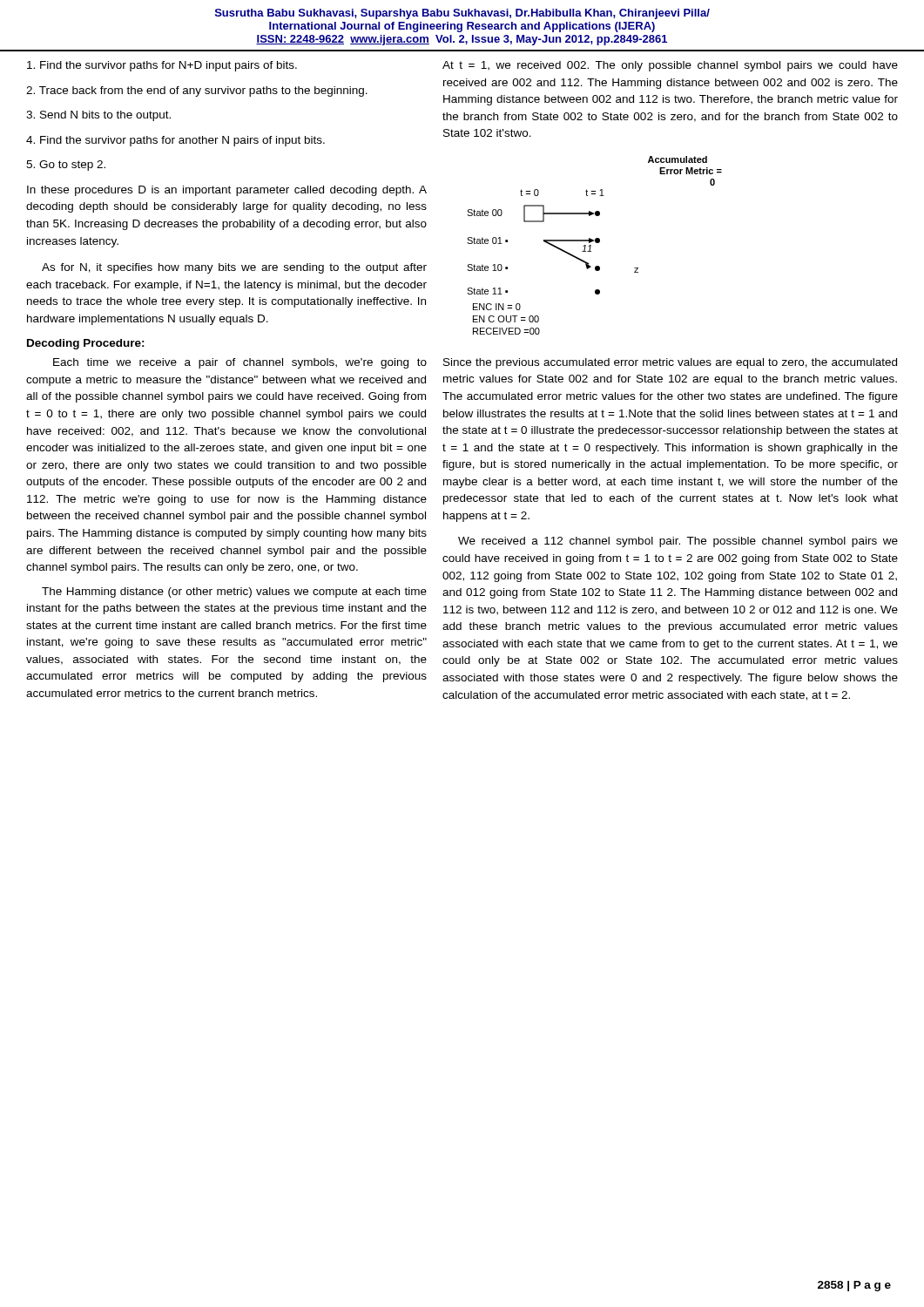Click on the schematic

[x=679, y=248]
